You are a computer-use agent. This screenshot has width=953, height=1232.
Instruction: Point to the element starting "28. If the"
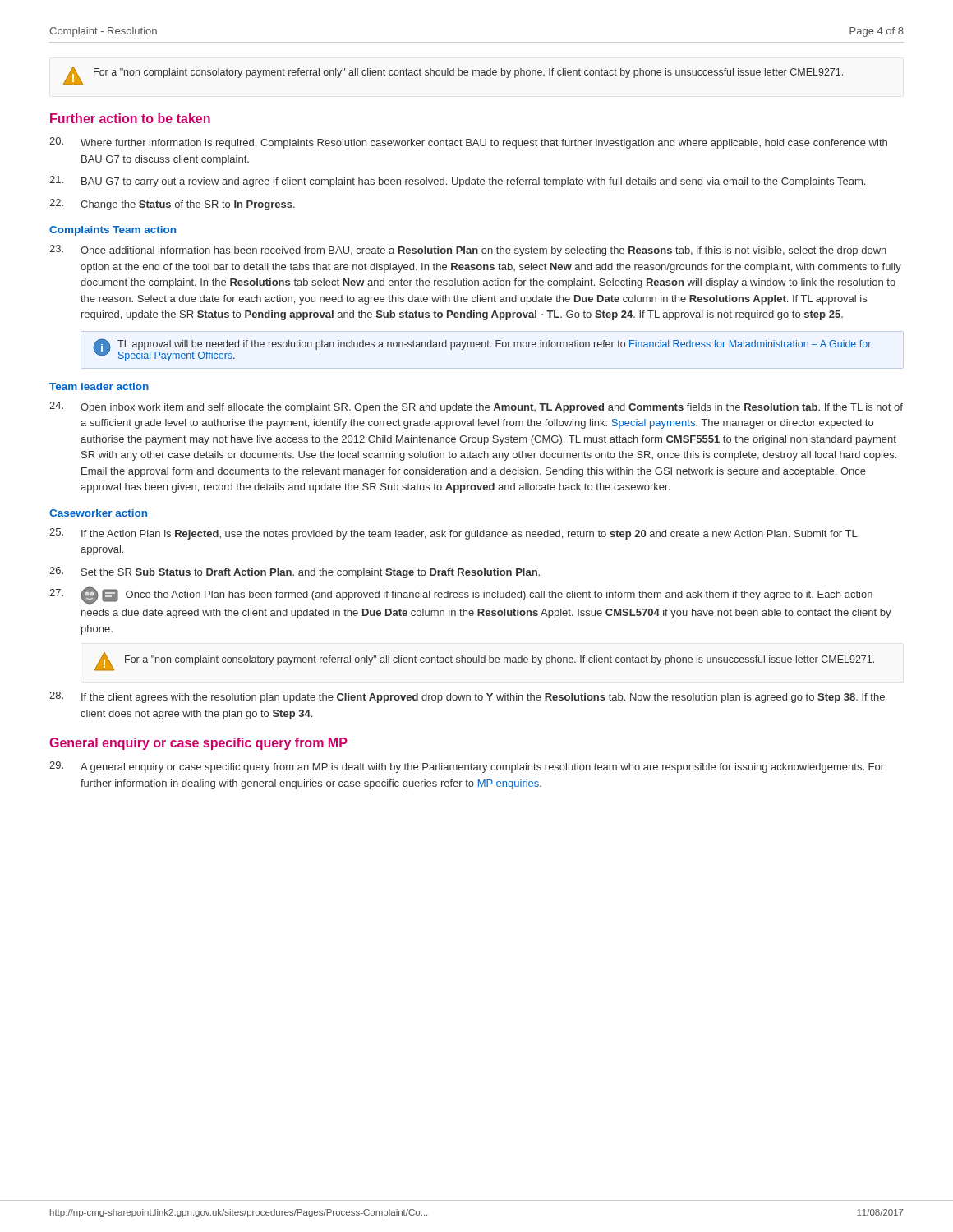pyautogui.click(x=476, y=705)
